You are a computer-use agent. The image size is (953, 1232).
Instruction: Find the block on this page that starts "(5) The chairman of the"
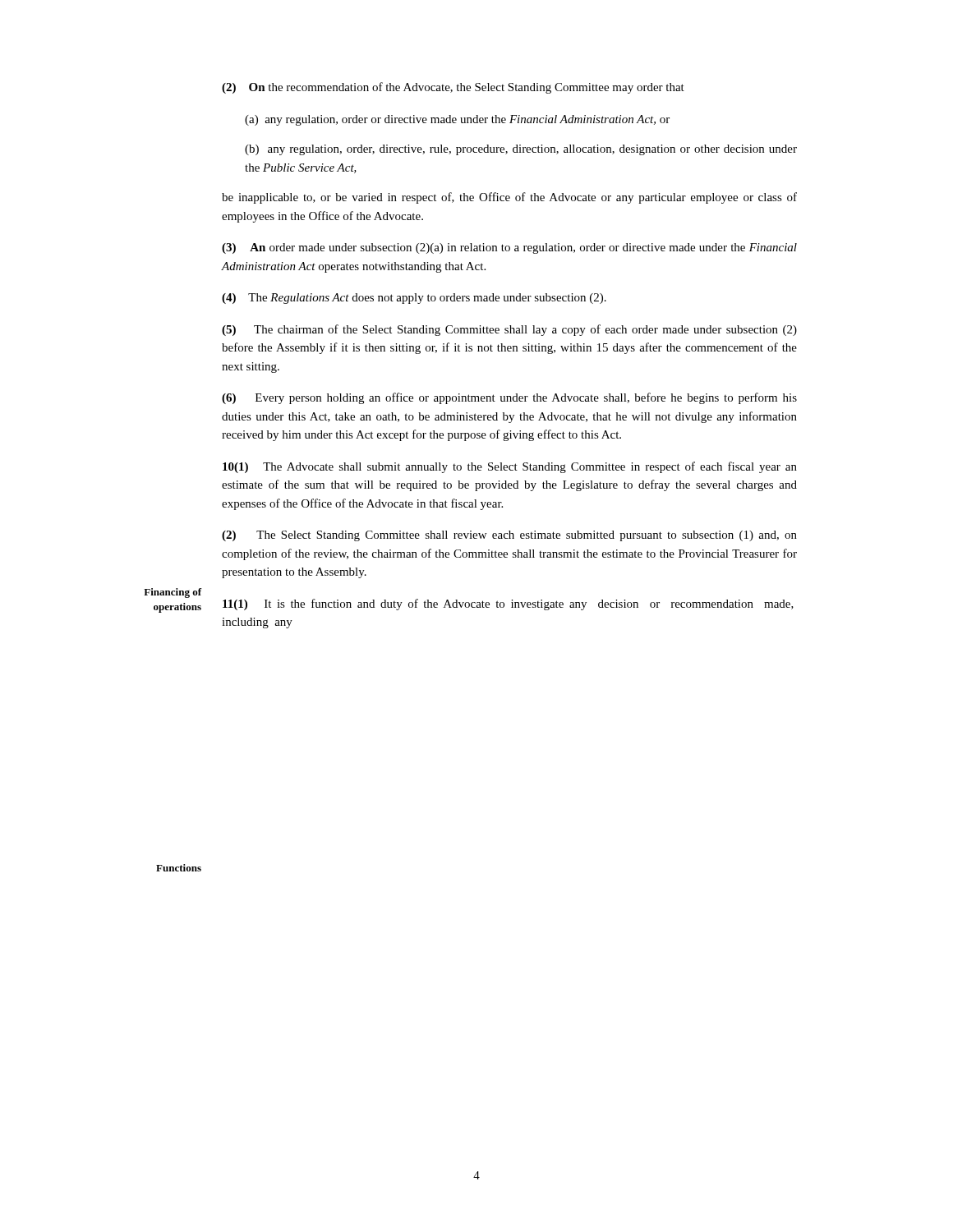509,347
